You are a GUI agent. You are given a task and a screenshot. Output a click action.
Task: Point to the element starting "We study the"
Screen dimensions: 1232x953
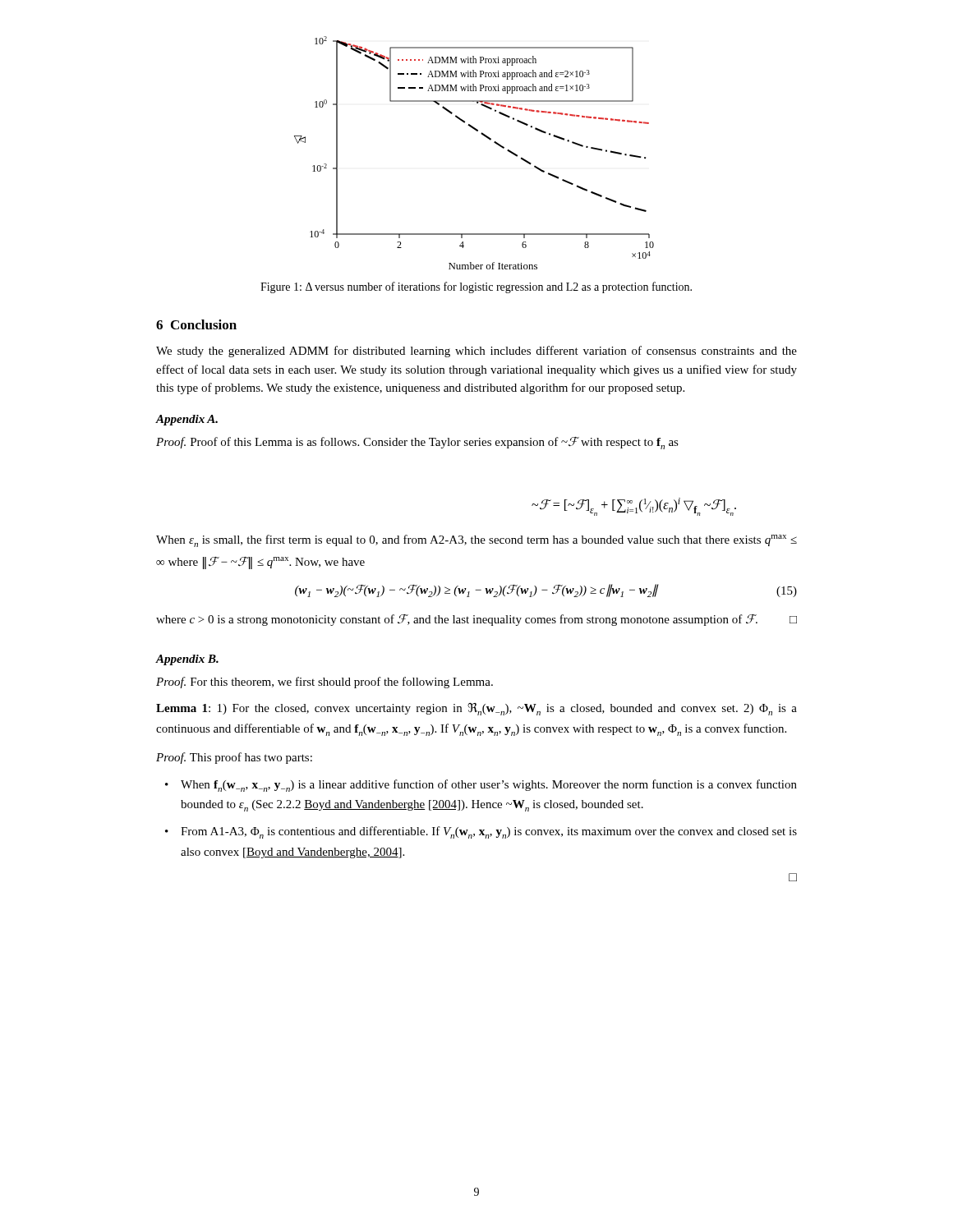coord(476,369)
